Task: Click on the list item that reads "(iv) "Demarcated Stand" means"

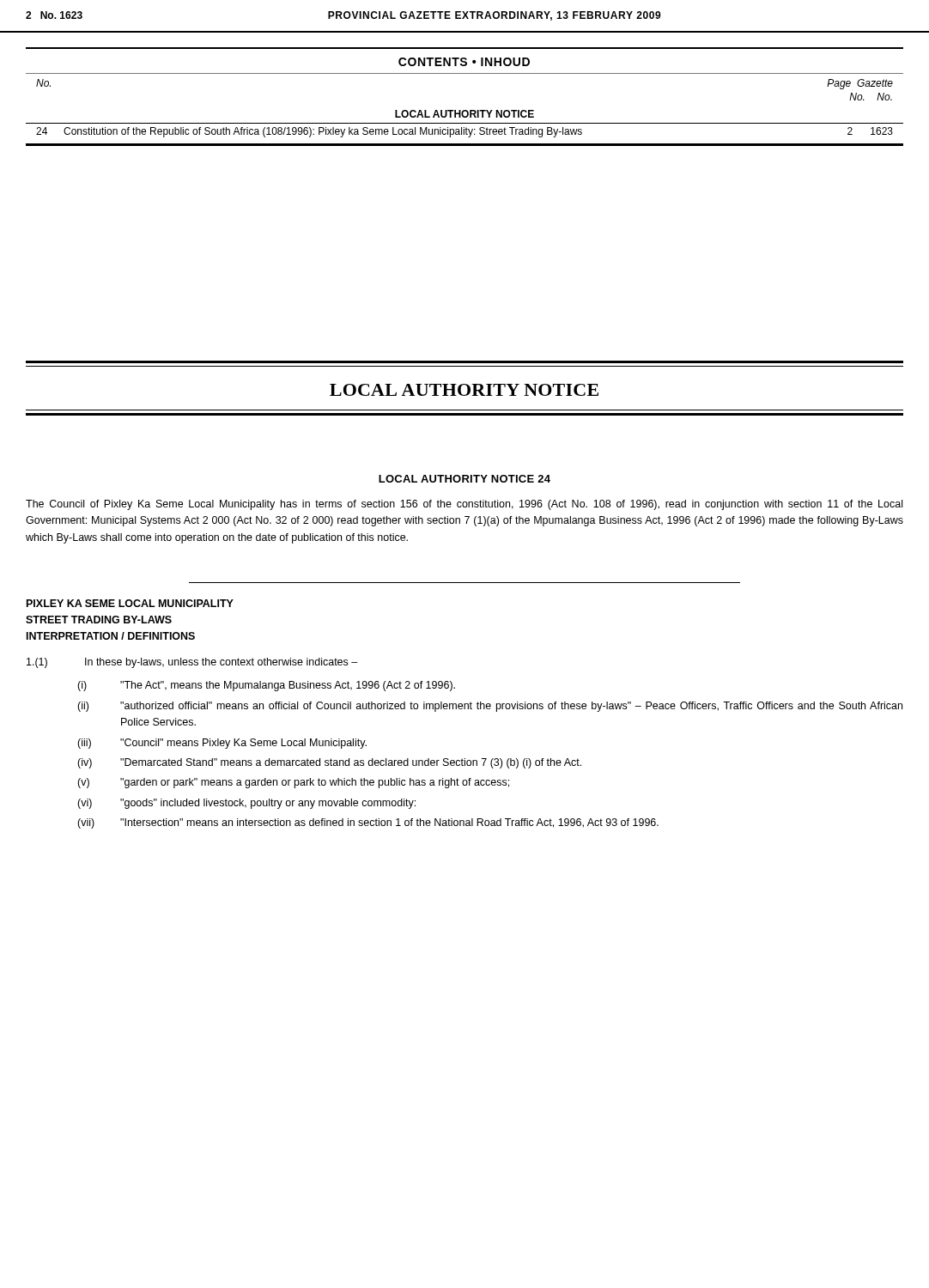Action: 330,763
